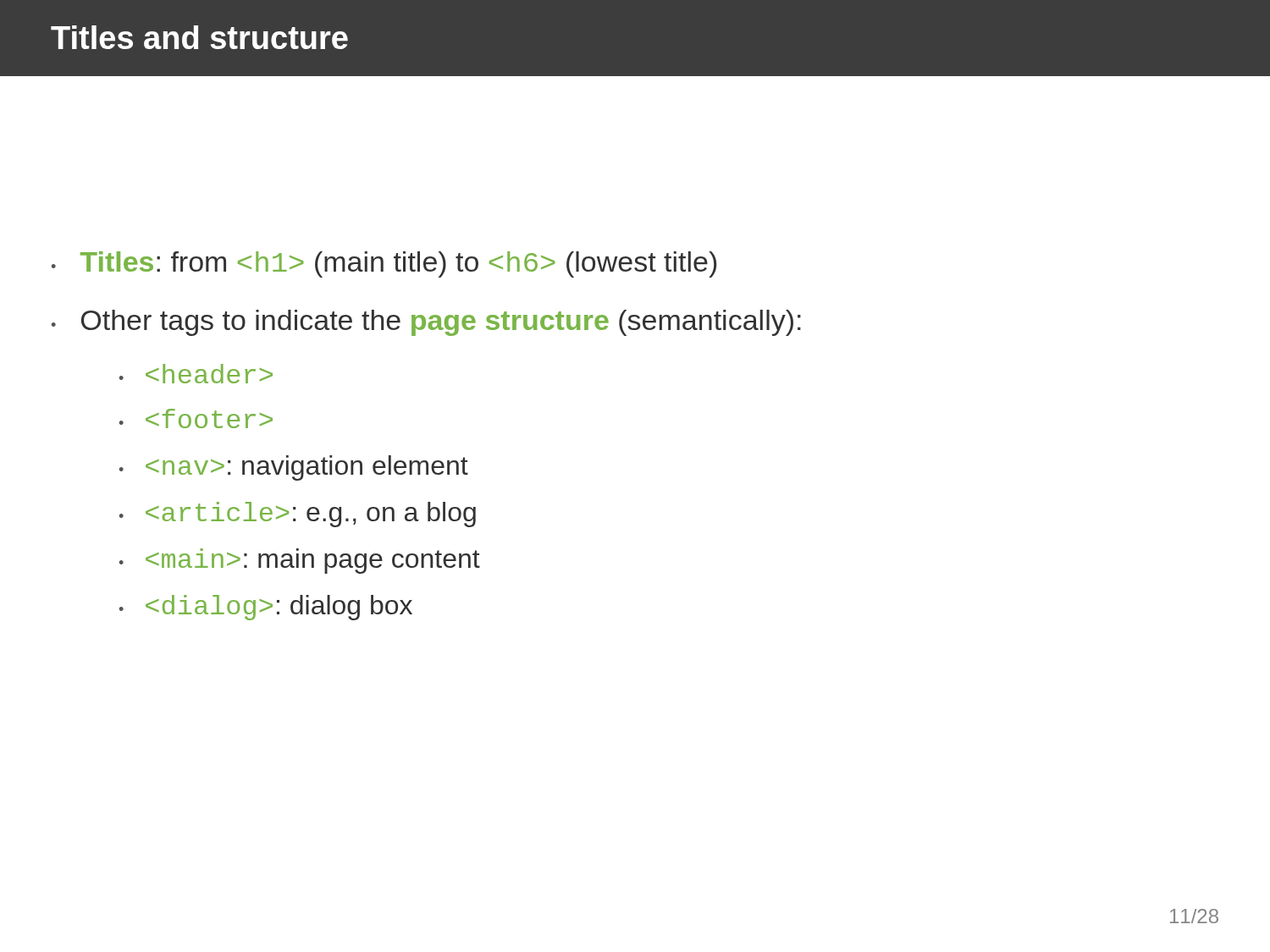Locate the block starting "• Titles: from (main title) to (lowest"
1270x952 pixels.
coord(384,263)
